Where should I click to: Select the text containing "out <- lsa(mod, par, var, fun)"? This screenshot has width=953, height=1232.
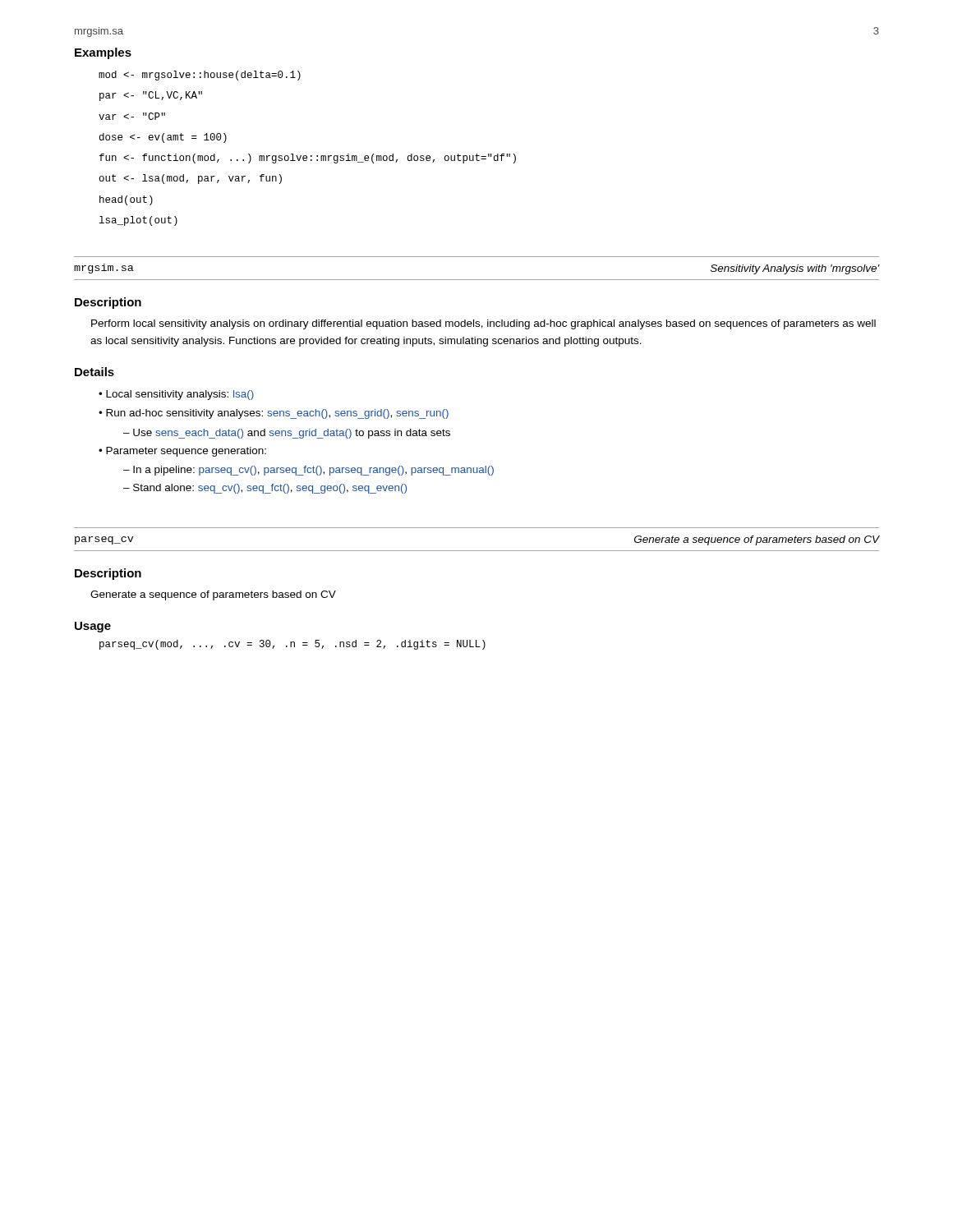(x=191, y=179)
